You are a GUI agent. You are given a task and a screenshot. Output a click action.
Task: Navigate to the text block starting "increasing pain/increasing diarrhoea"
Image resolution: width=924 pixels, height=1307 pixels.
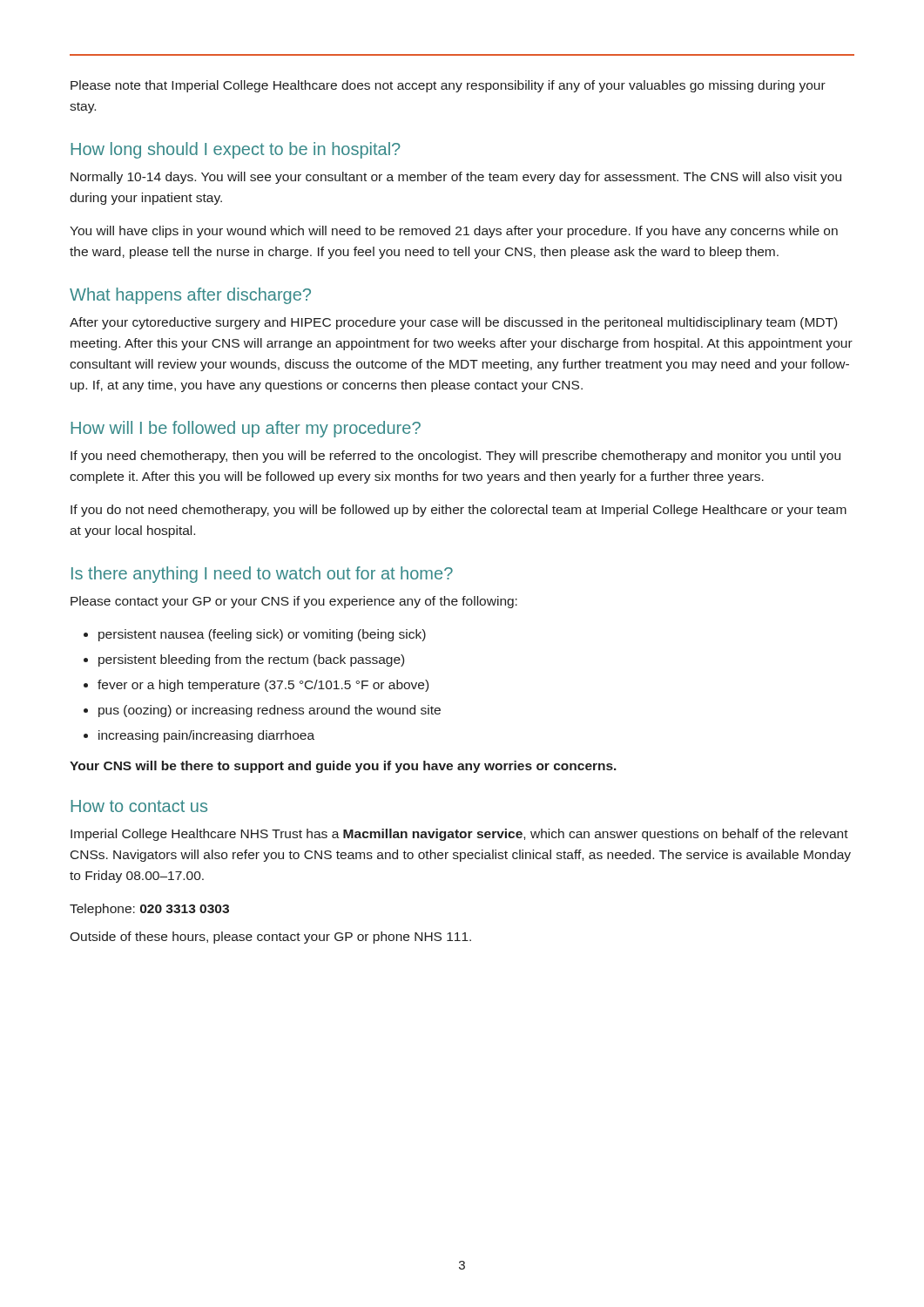pos(206,735)
